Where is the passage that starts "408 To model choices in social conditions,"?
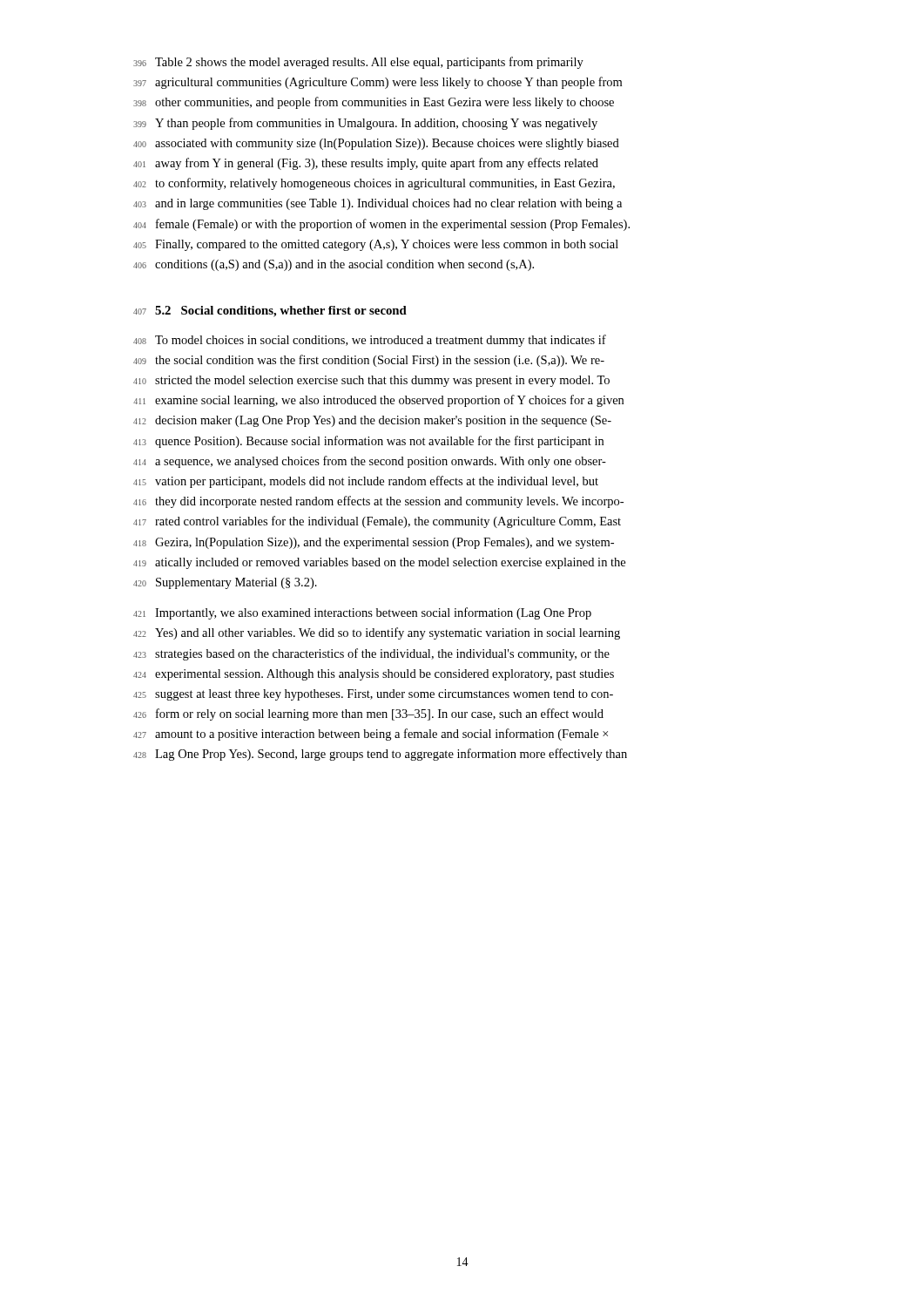This screenshot has width=924, height=1307. [x=475, y=461]
